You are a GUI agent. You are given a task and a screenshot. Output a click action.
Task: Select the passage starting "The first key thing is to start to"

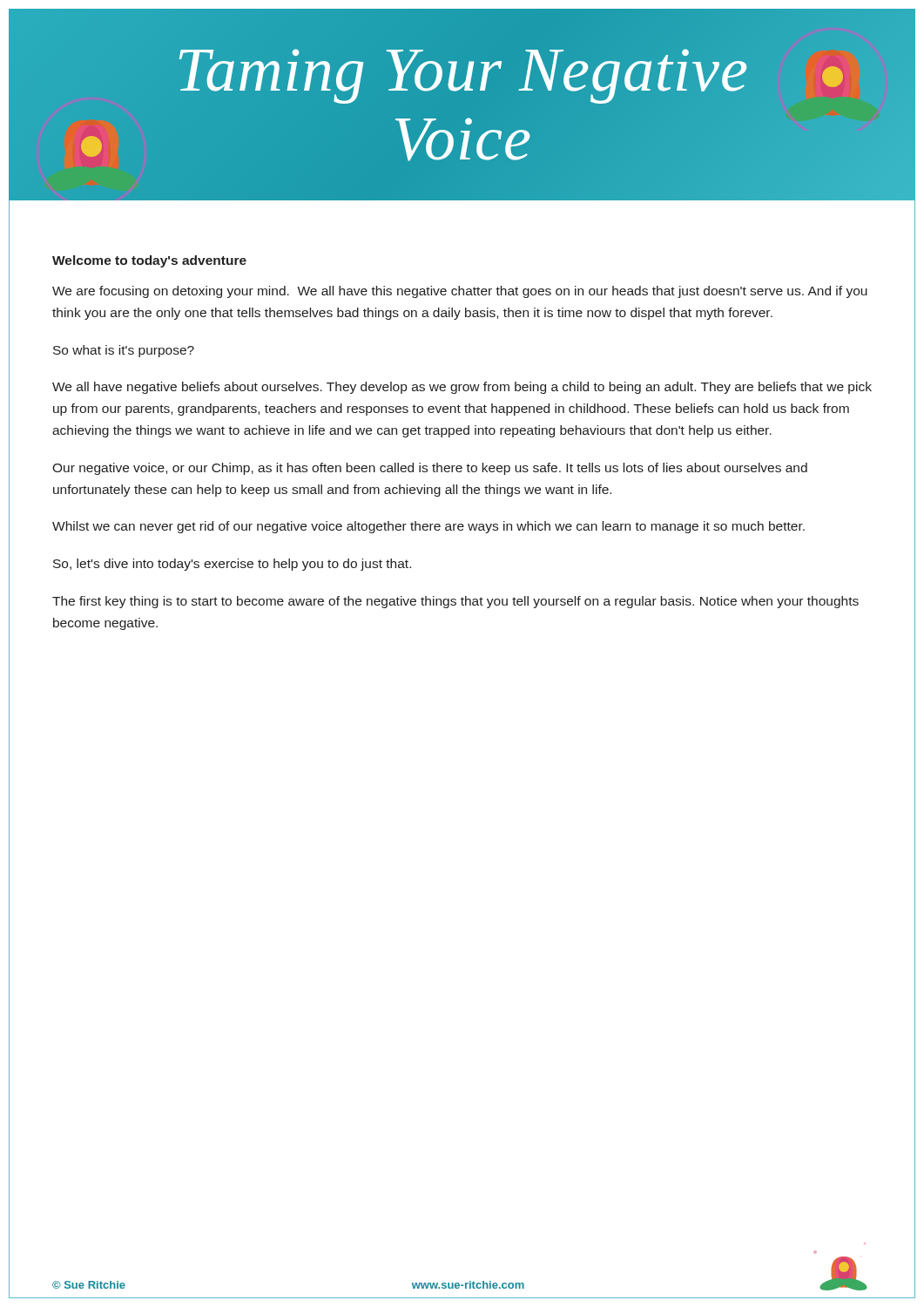click(x=456, y=612)
